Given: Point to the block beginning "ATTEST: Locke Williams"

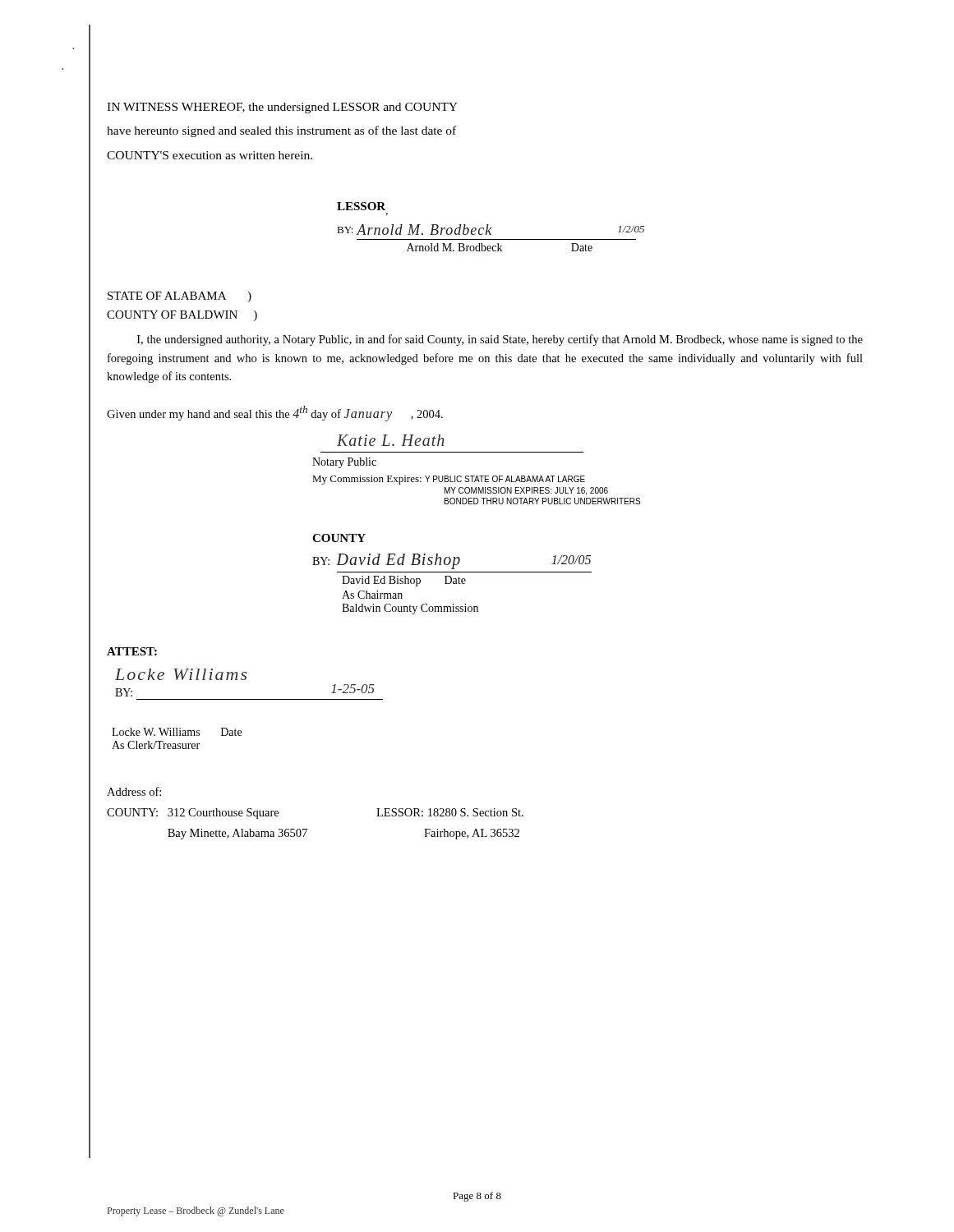Looking at the screenshot, I should pyautogui.click(x=132, y=651).
